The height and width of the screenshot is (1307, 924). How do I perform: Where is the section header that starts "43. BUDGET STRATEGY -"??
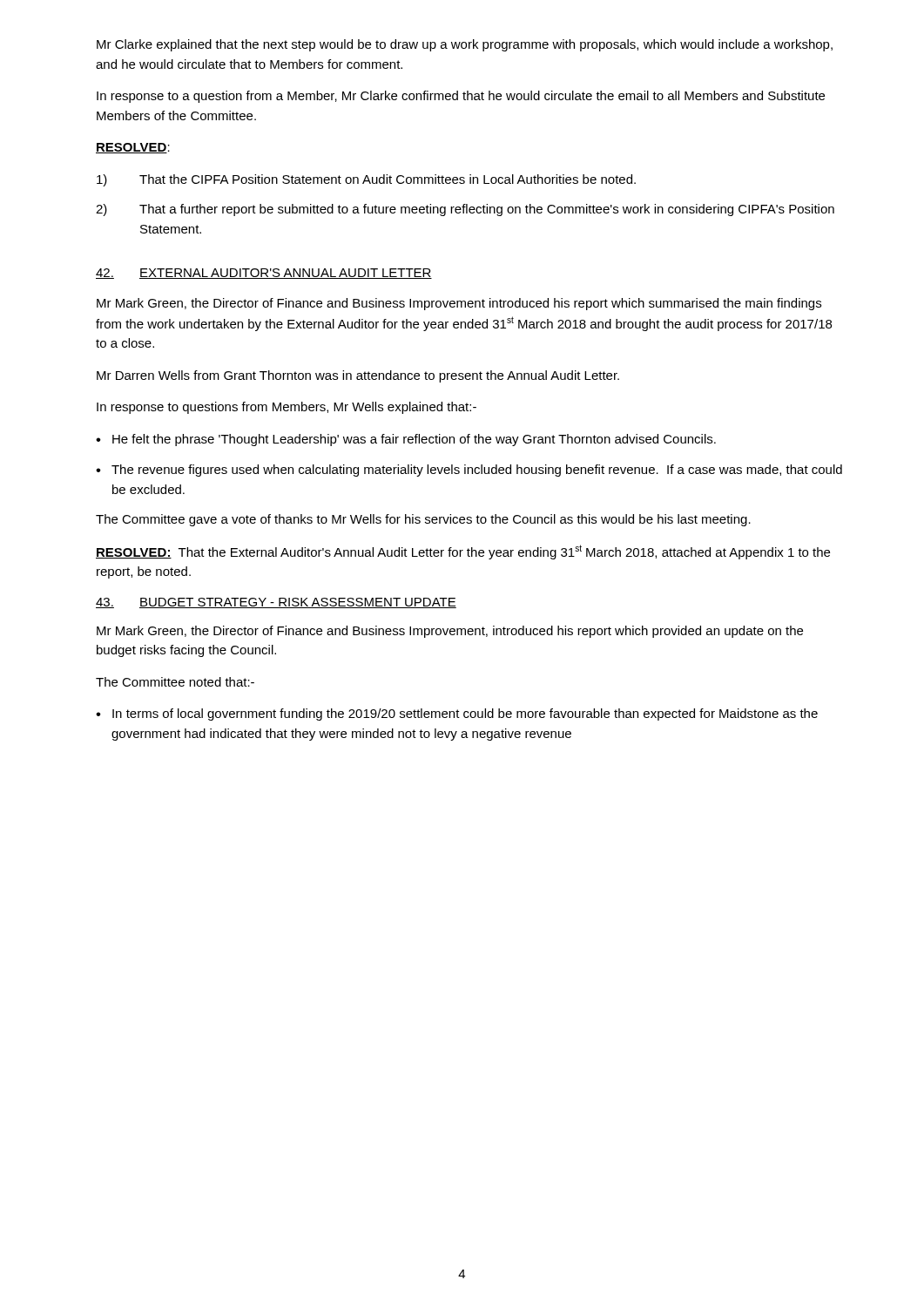coord(276,601)
